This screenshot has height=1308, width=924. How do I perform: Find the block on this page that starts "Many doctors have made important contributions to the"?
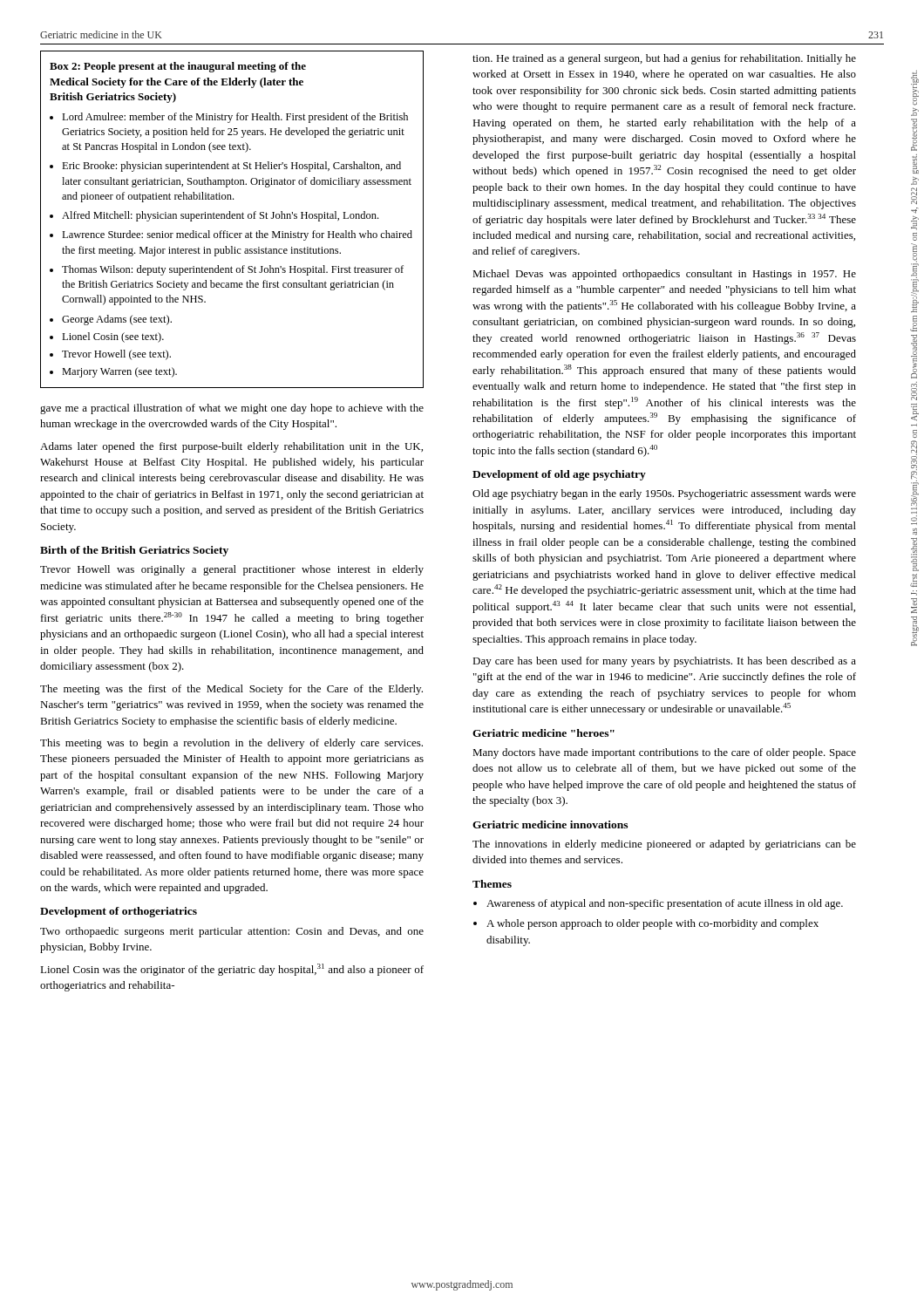point(664,777)
